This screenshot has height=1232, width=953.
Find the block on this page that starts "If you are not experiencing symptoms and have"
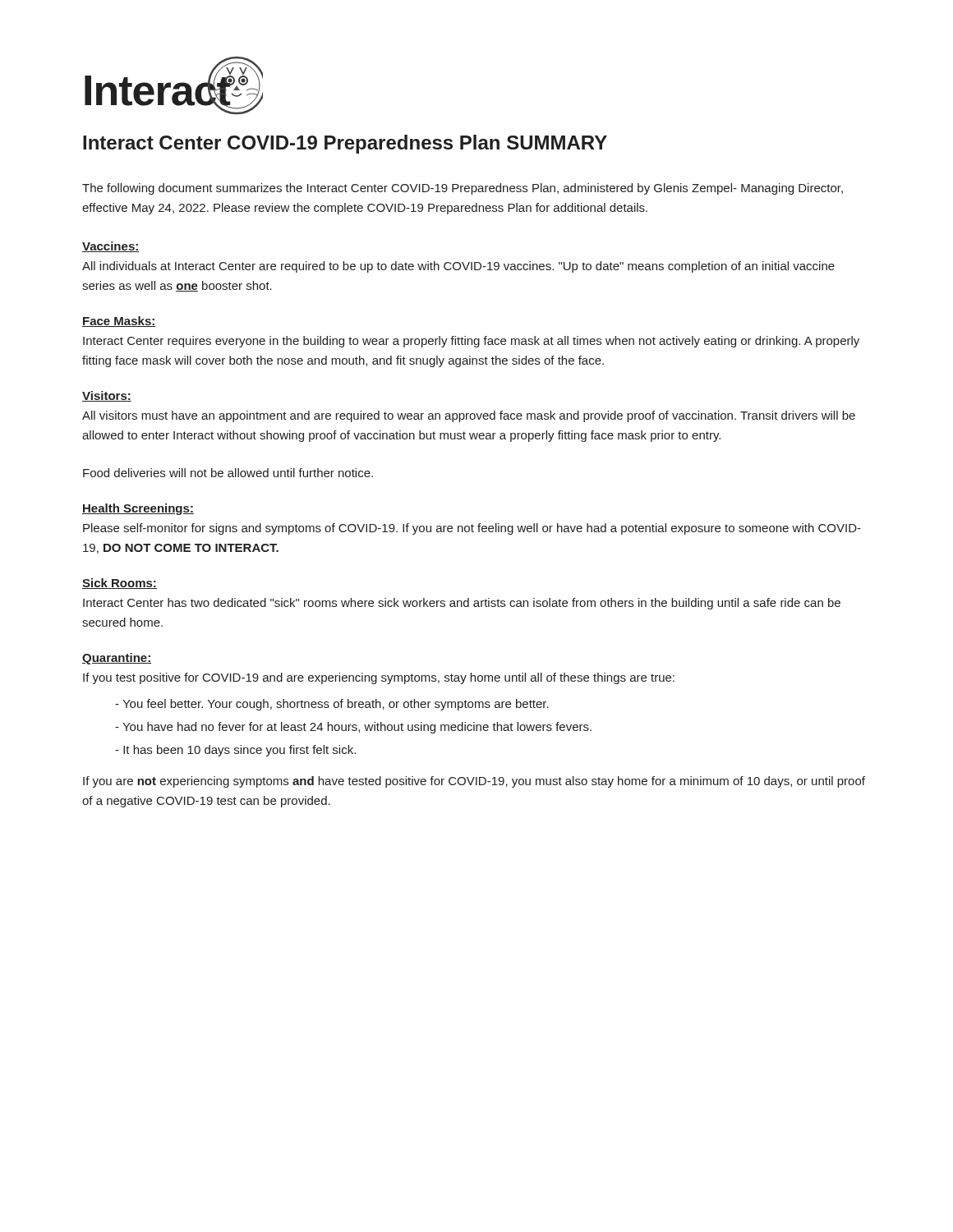(x=474, y=790)
